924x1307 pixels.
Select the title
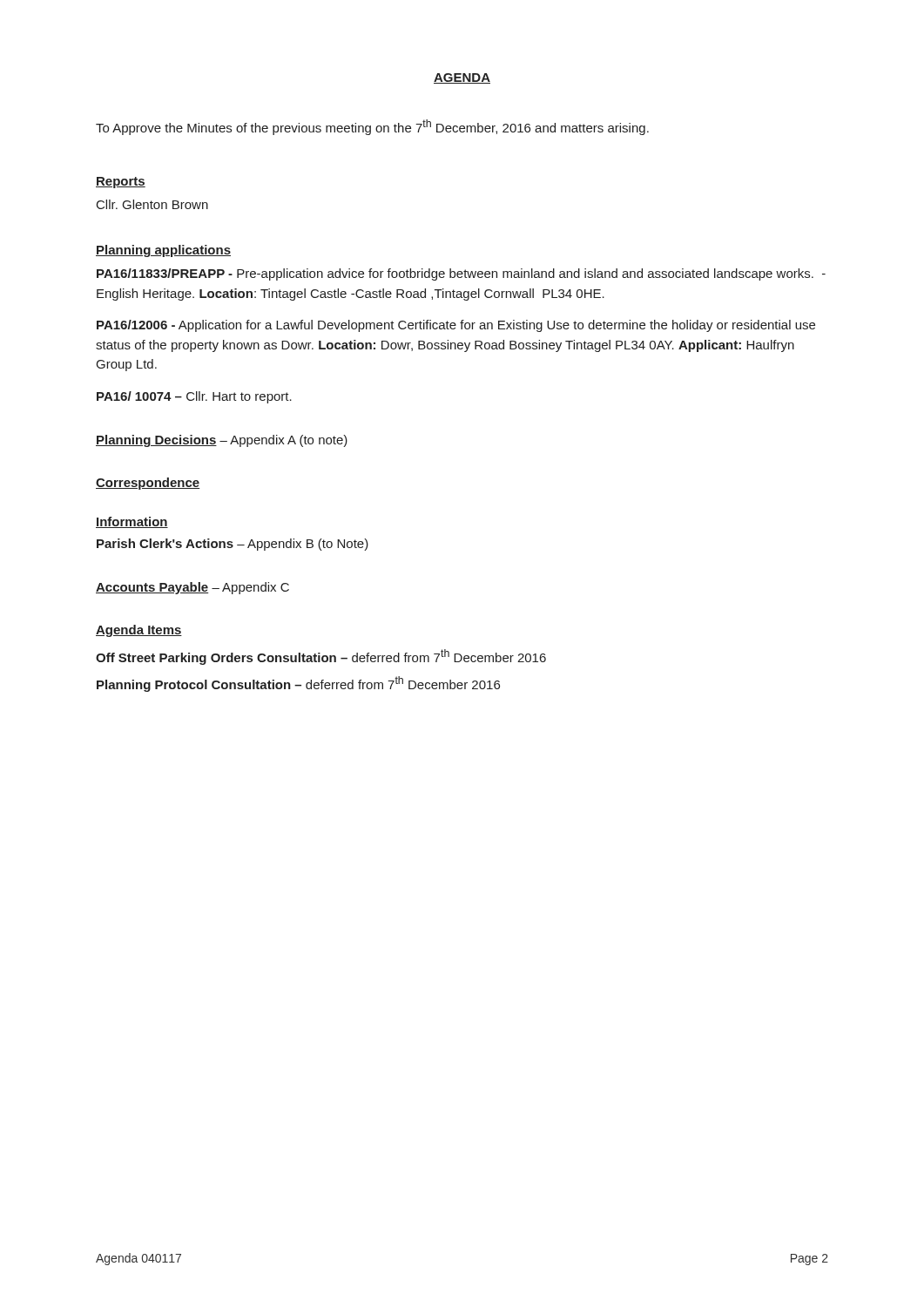click(x=462, y=77)
